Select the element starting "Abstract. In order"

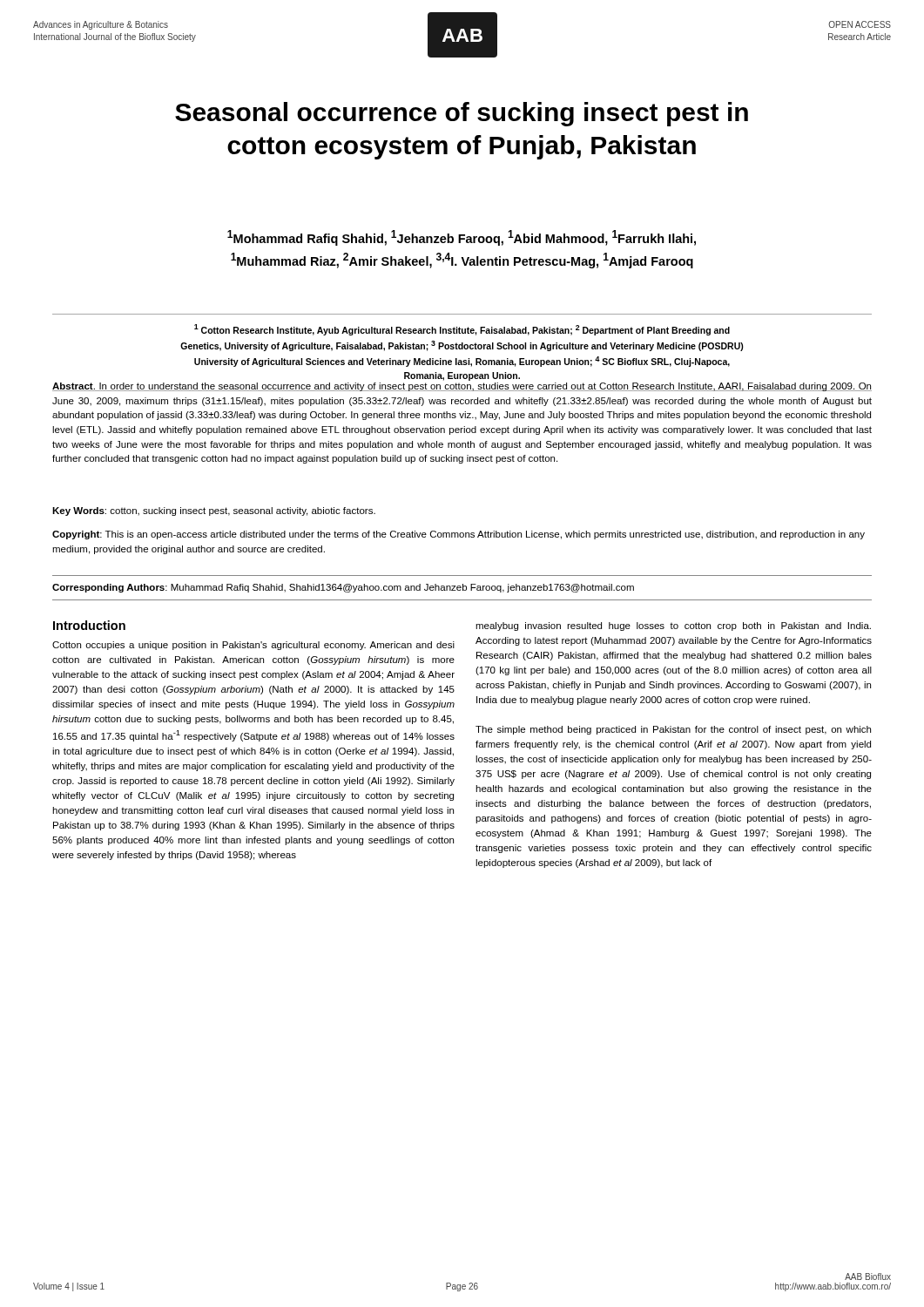click(462, 423)
